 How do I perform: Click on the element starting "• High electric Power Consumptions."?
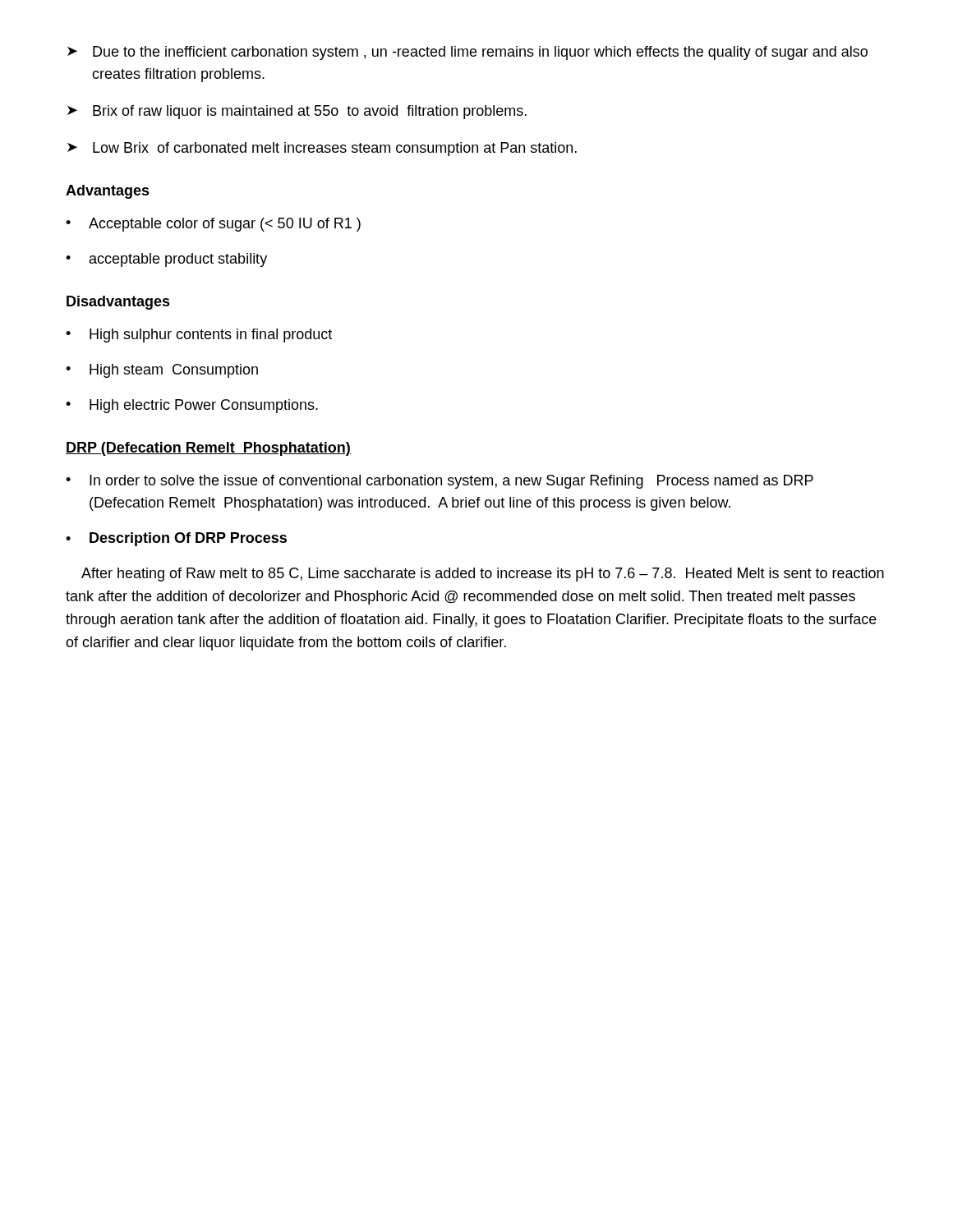tap(192, 406)
